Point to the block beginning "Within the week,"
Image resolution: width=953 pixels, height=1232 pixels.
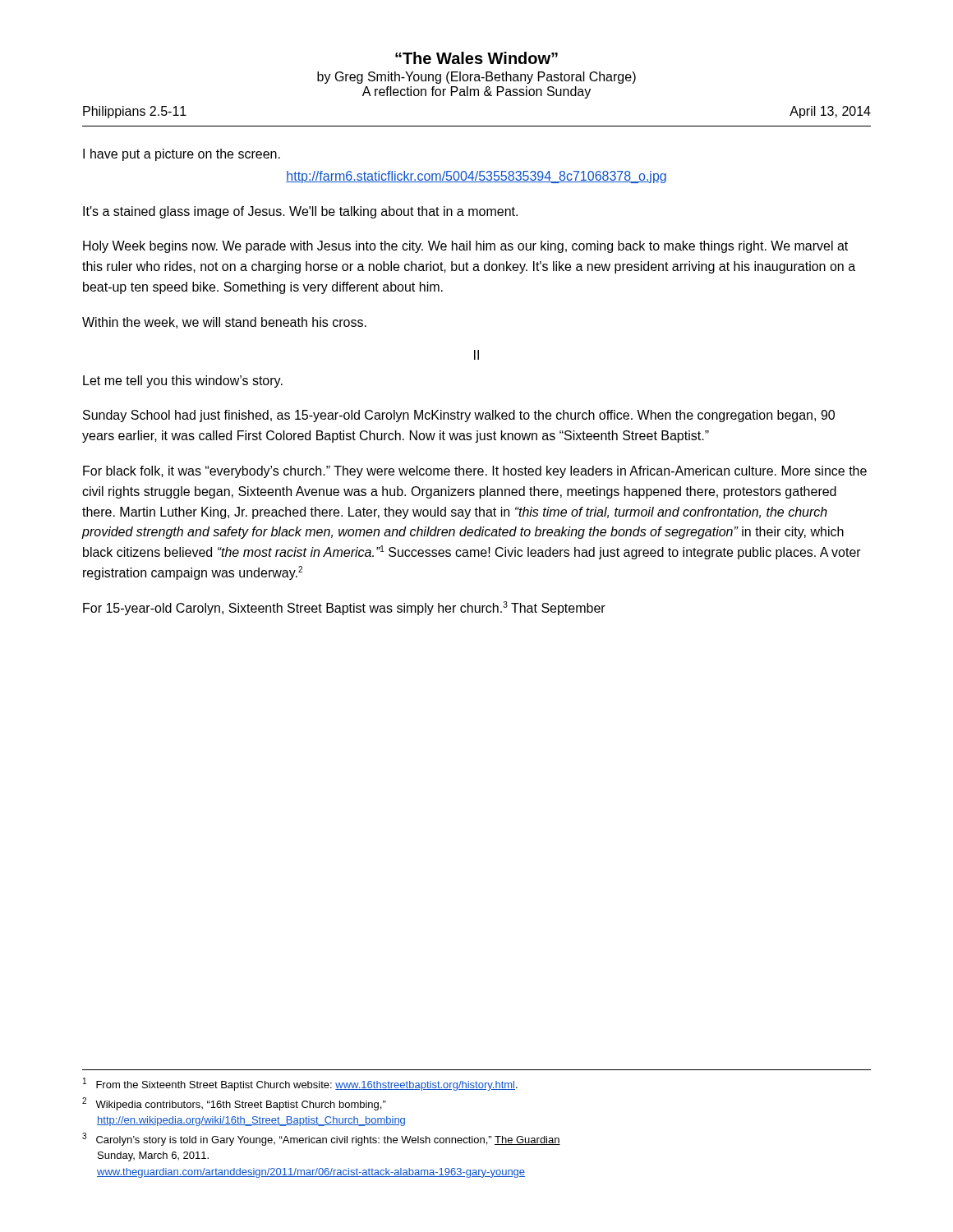point(225,322)
